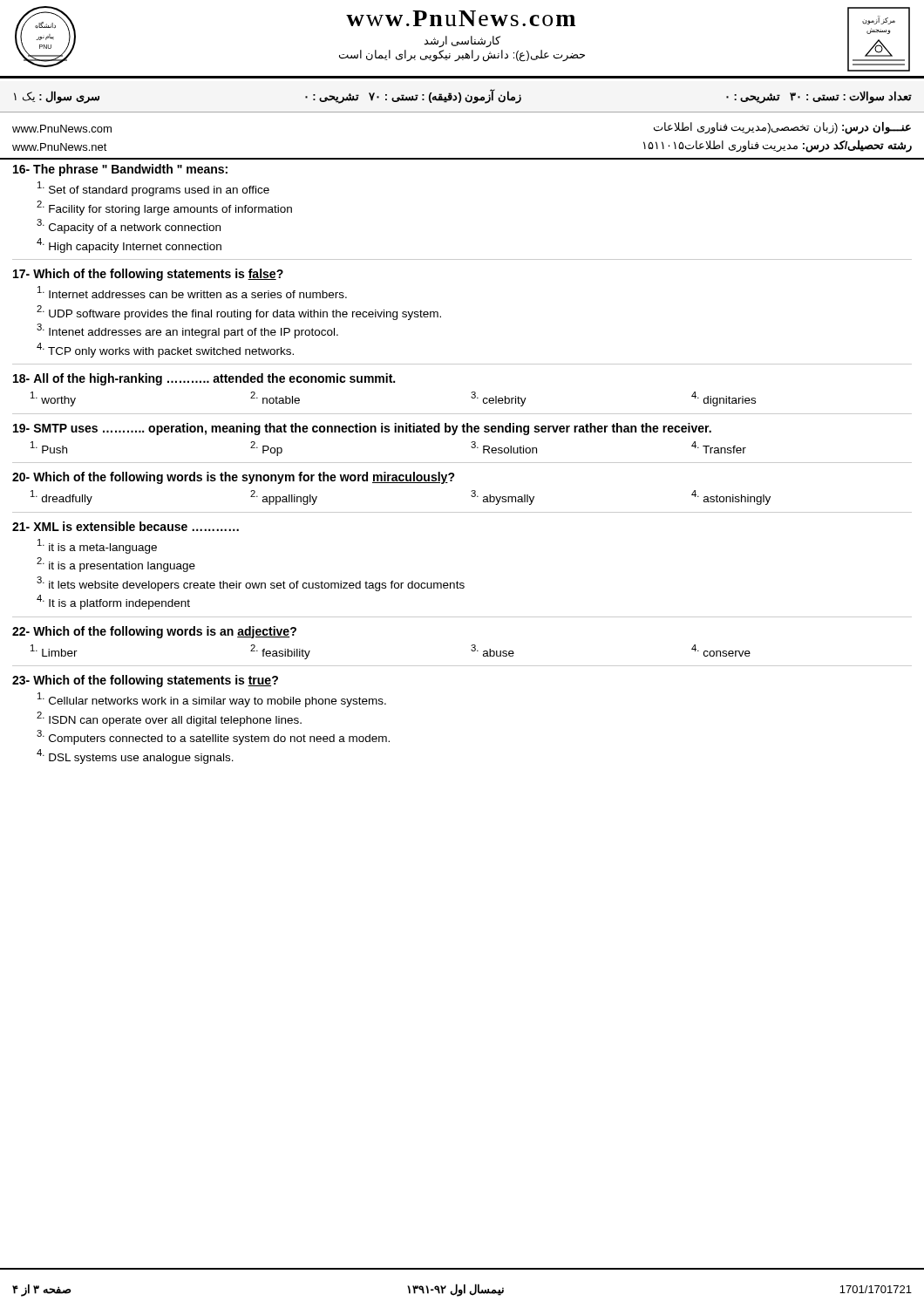This screenshot has height=1308, width=924.
Task: Where does it say "2. it is a presentation language"?
Action: pos(116,564)
